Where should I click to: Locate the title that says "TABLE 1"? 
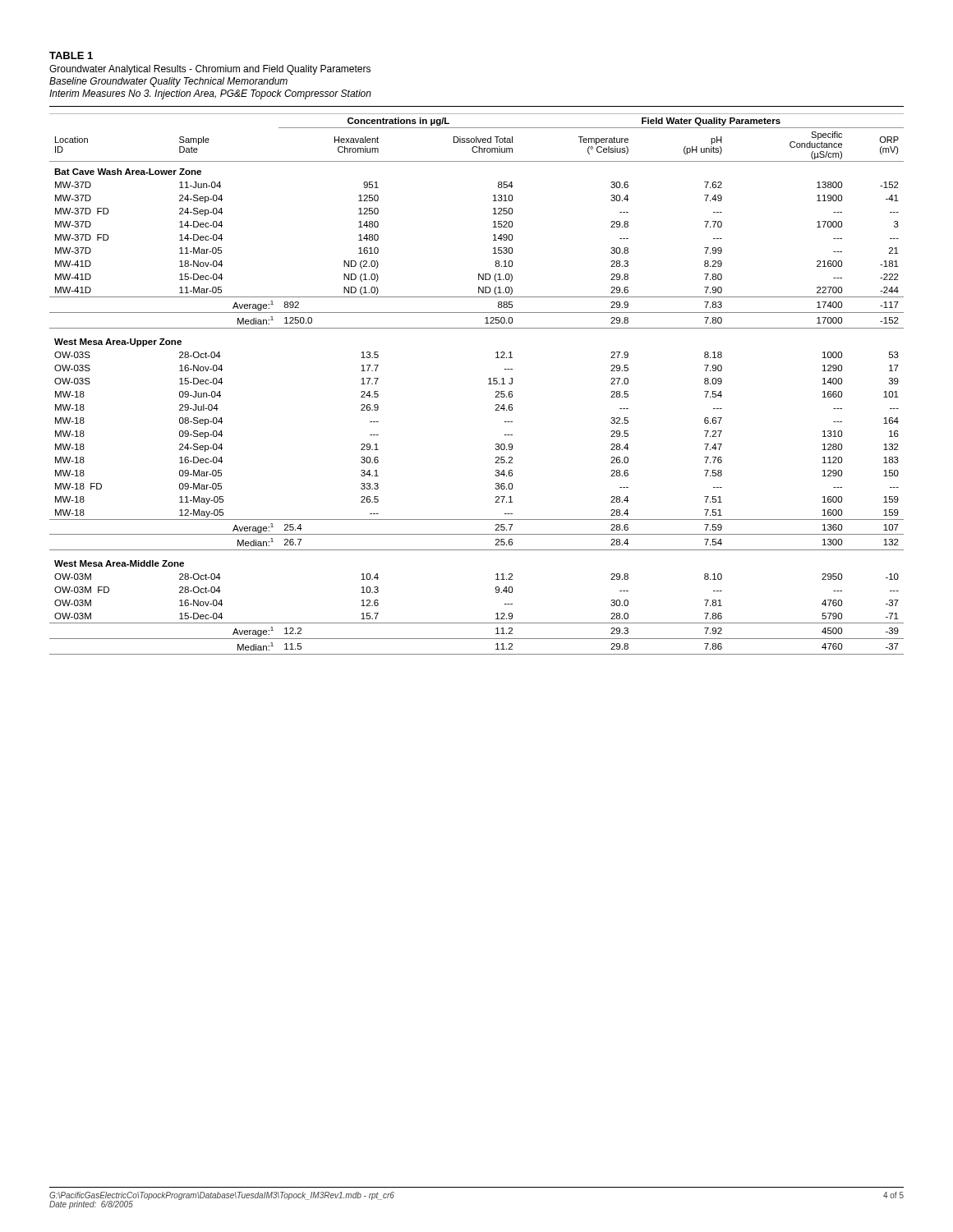71,55
